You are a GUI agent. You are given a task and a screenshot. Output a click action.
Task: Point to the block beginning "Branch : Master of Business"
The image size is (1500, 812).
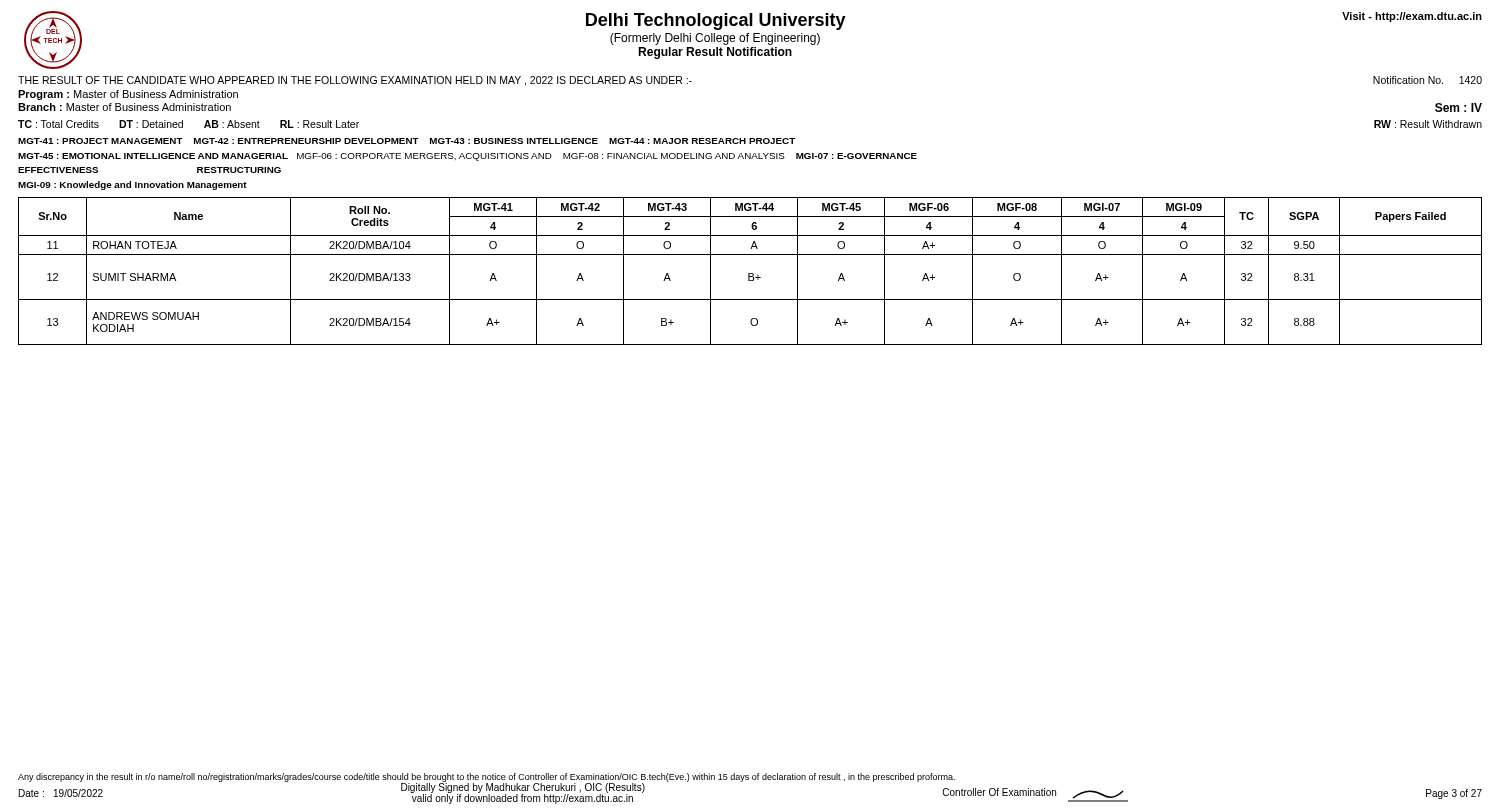point(124,108)
